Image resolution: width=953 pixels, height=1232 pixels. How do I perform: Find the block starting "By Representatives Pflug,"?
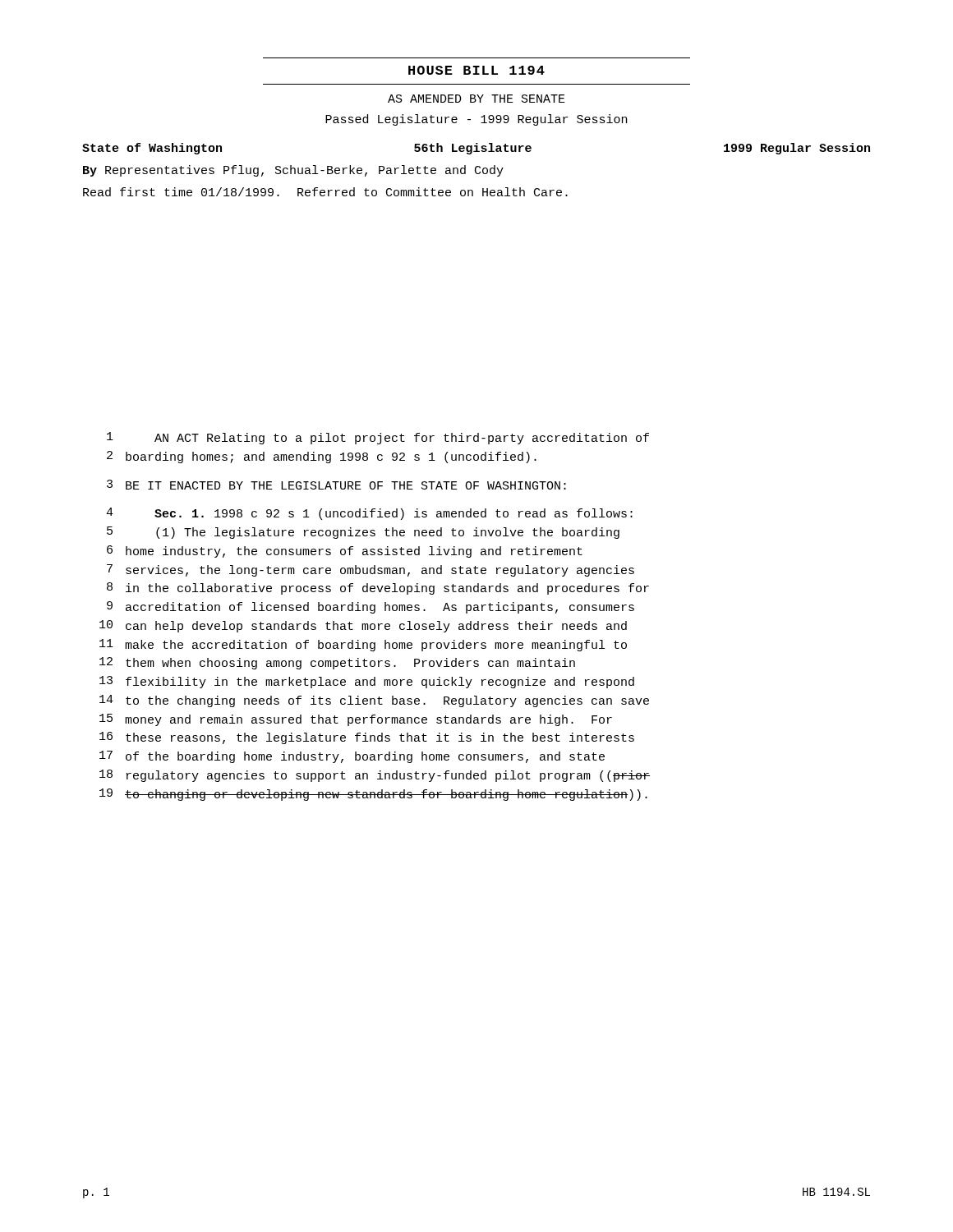[293, 171]
